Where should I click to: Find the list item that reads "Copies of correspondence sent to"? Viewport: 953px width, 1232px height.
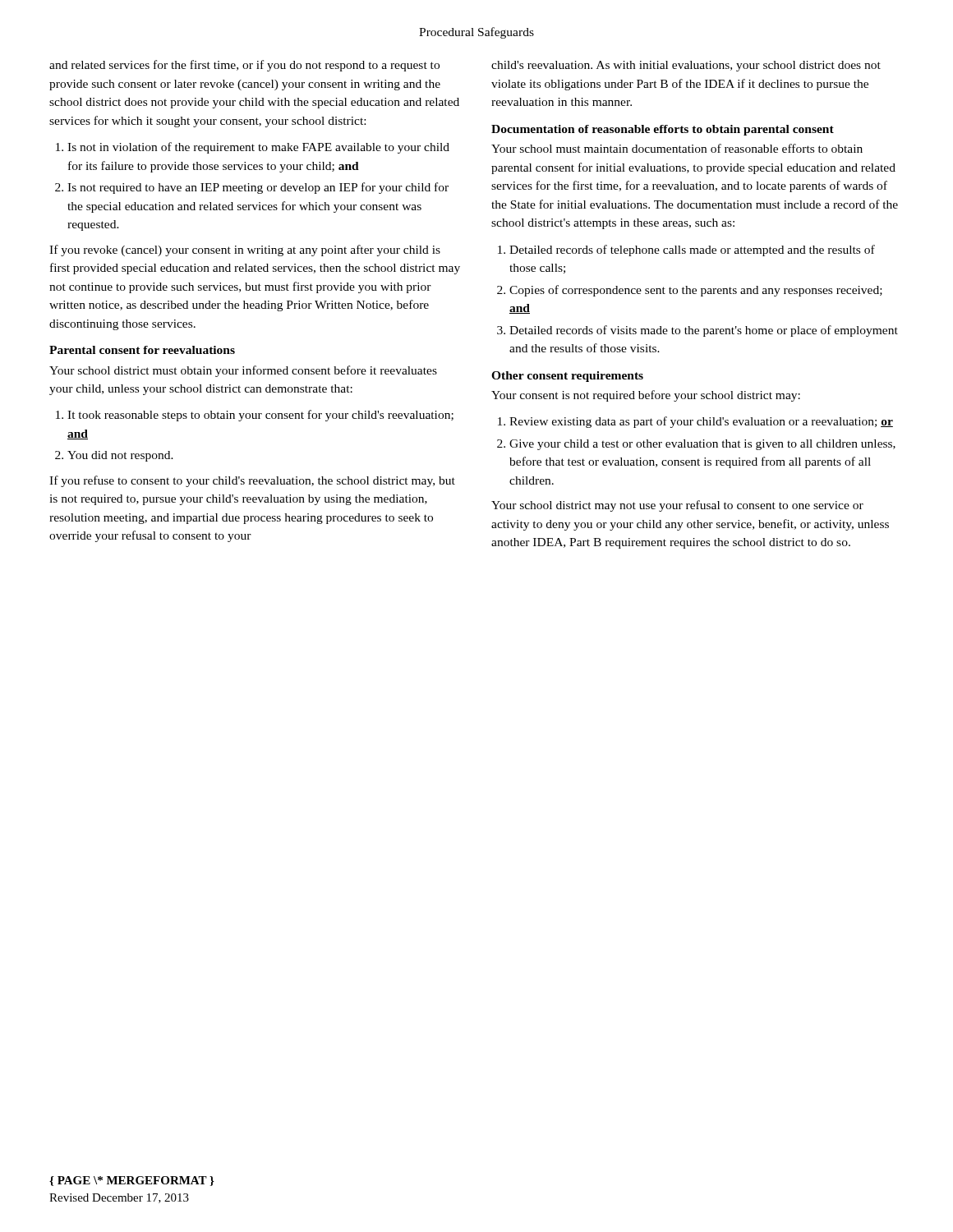(696, 298)
